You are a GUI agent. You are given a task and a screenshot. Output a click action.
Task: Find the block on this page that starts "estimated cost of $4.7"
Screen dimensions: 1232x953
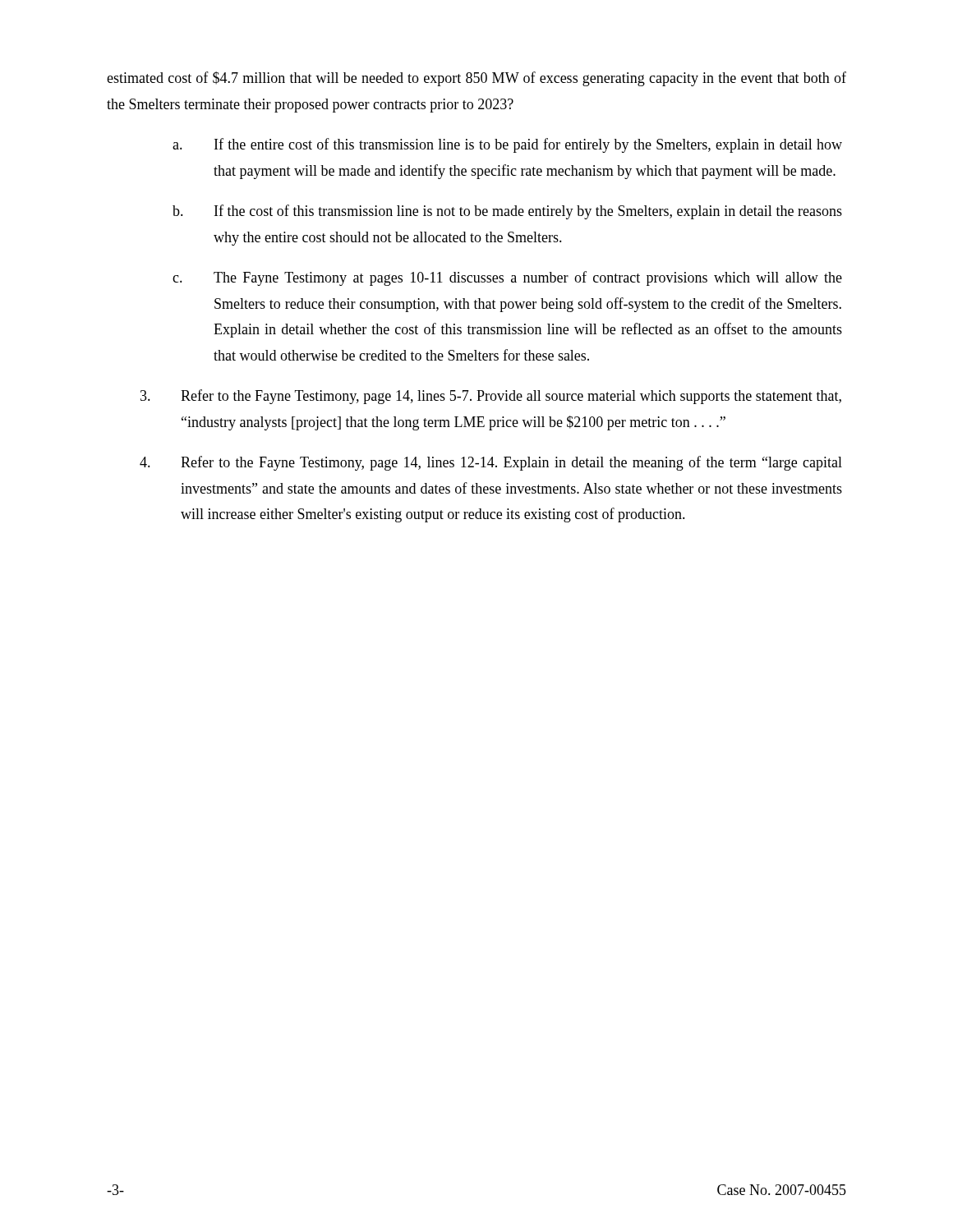pos(476,91)
